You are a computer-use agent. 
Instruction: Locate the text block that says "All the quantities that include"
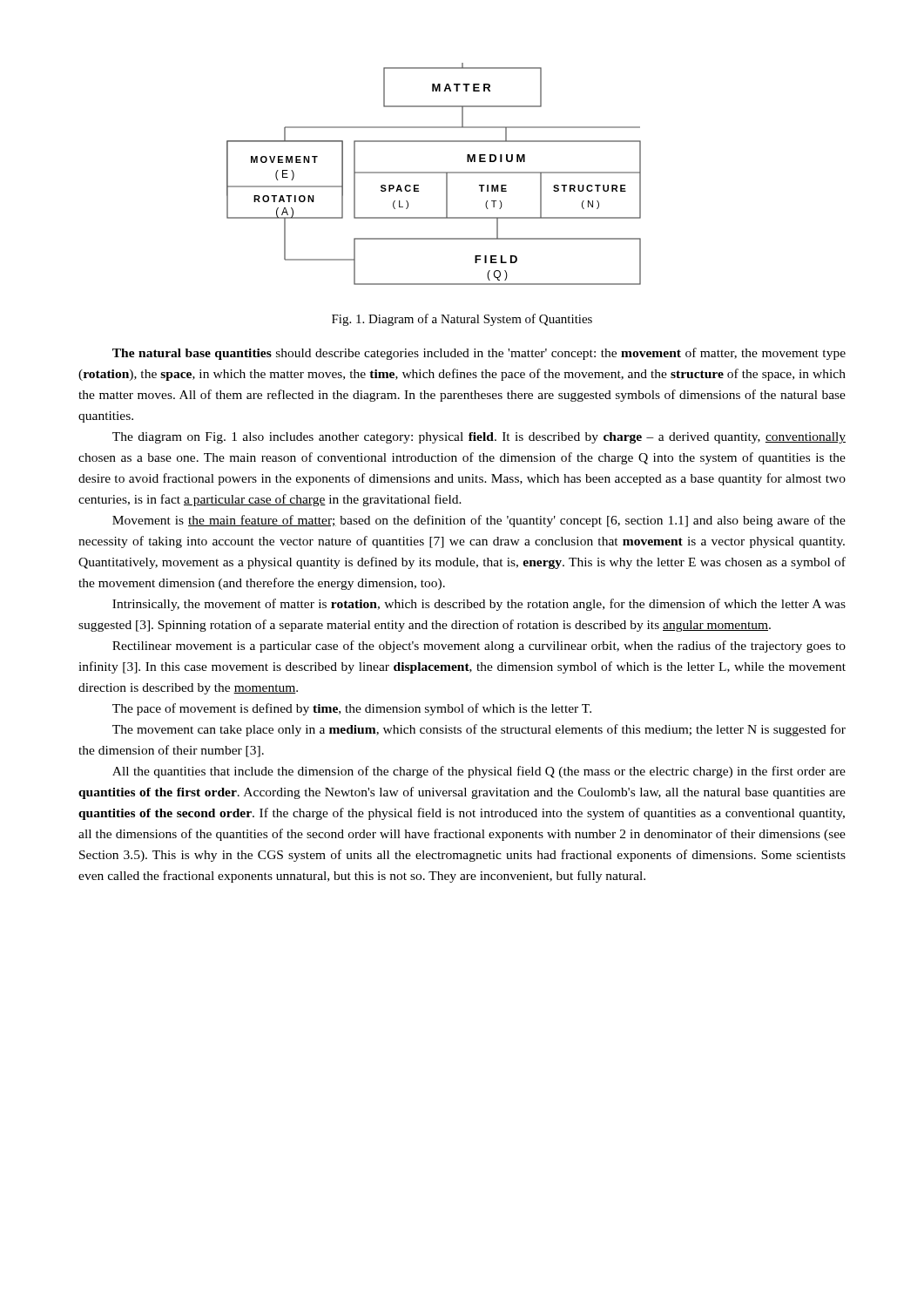click(x=462, y=824)
